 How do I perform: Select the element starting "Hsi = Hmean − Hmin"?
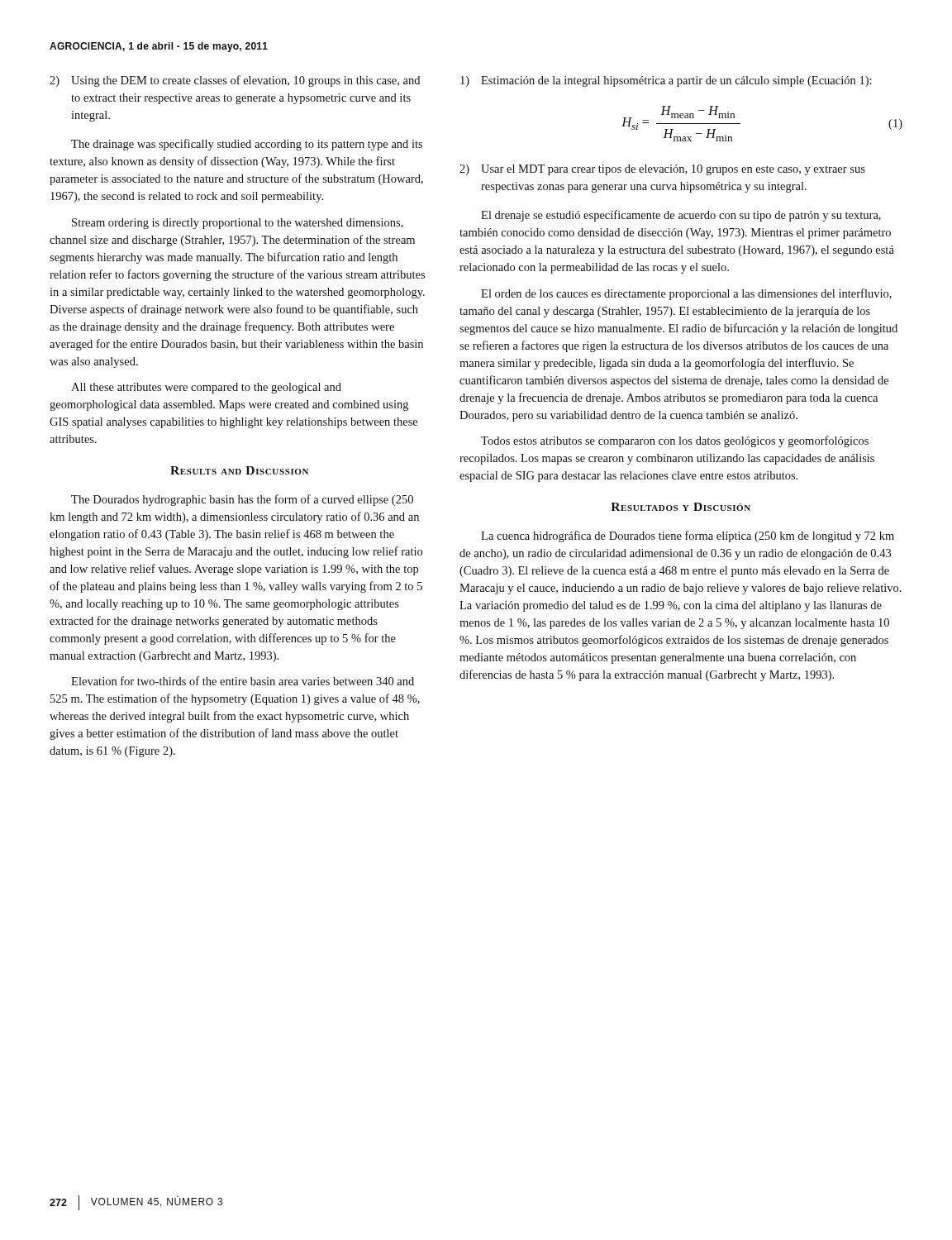(x=698, y=124)
